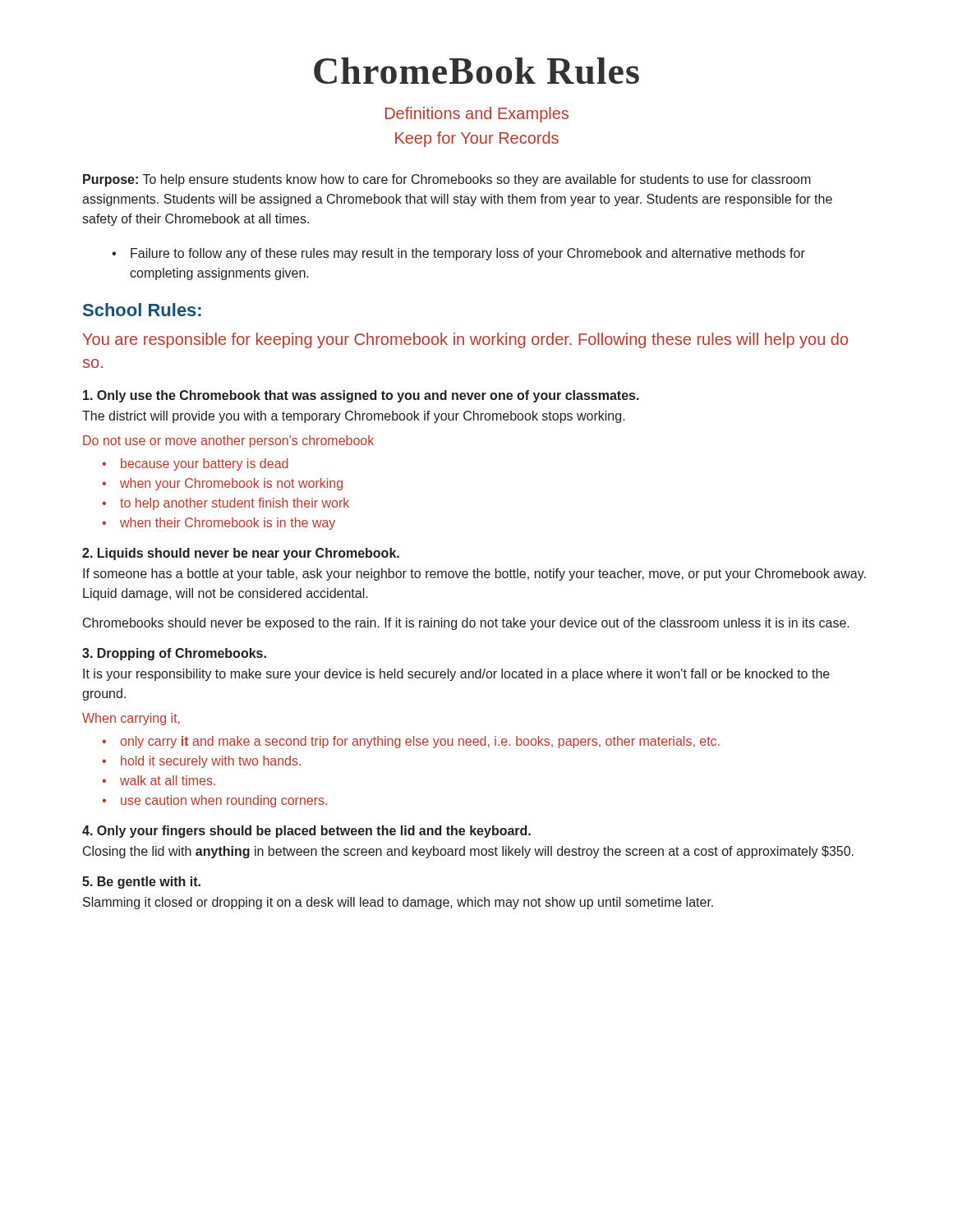Locate the passage starting "Closing the lid with anything in"
953x1232 pixels.
coord(468,851)
